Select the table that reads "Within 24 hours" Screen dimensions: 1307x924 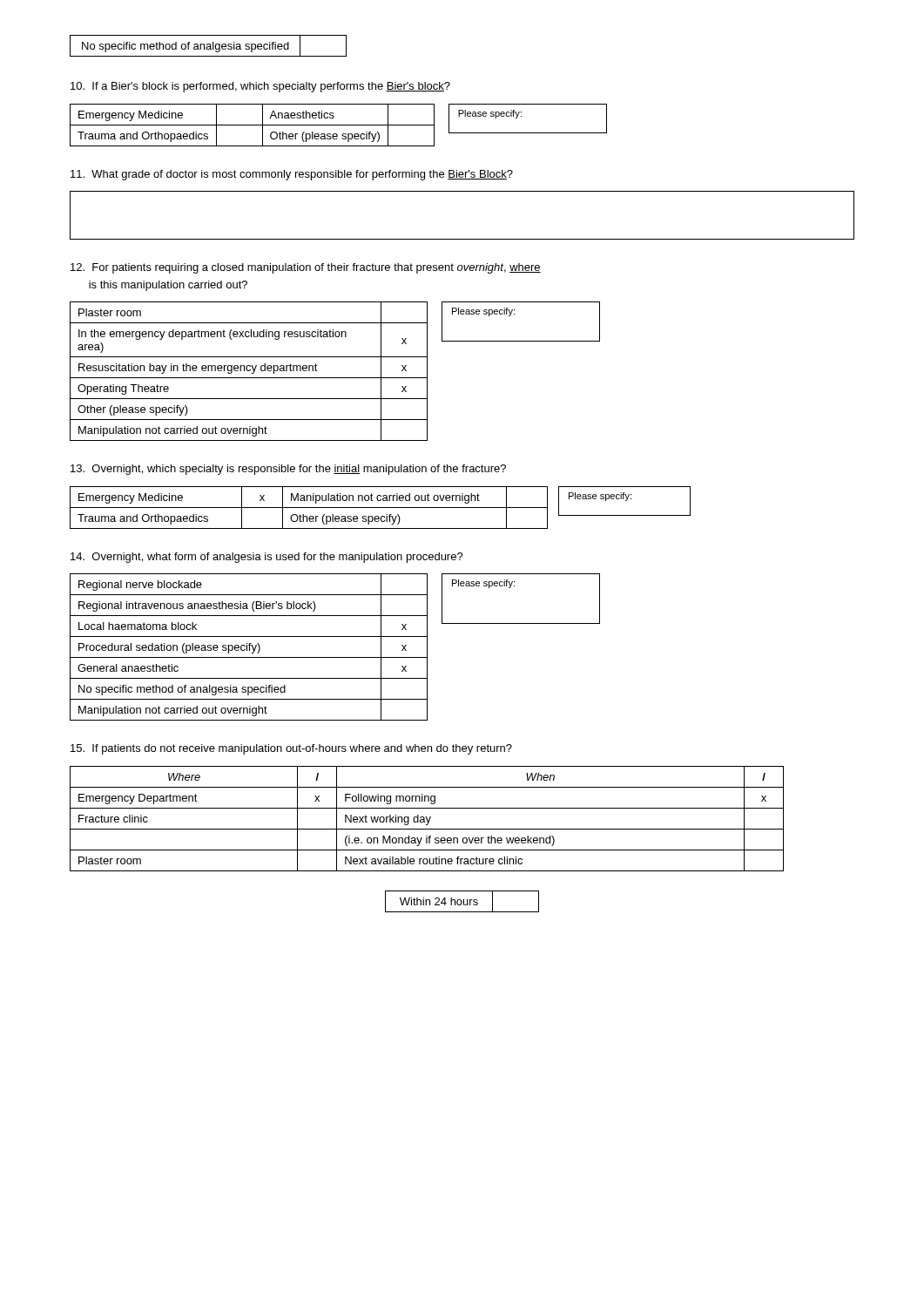click(462, 901)
